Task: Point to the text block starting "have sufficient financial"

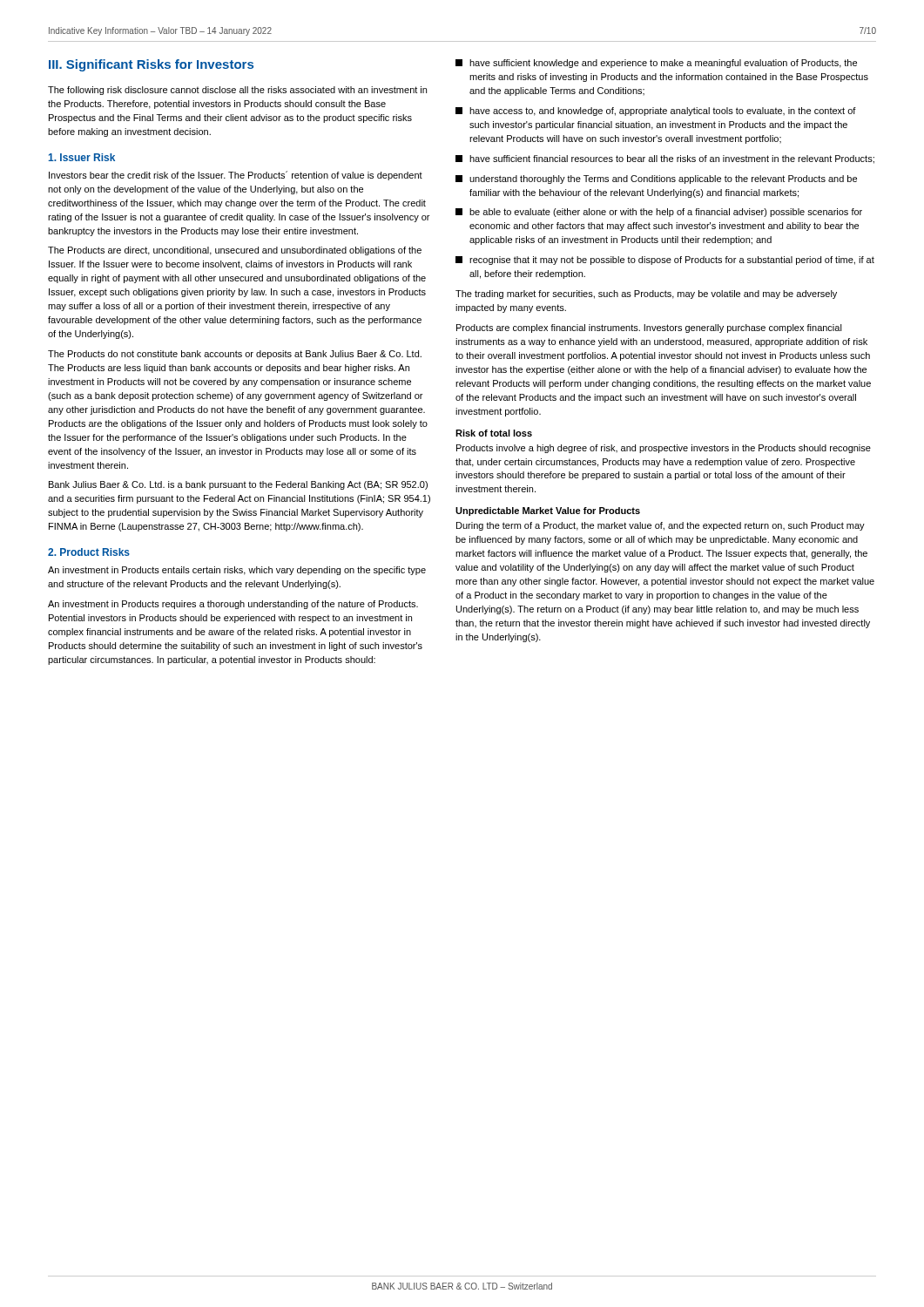Action: coord(666,159)
